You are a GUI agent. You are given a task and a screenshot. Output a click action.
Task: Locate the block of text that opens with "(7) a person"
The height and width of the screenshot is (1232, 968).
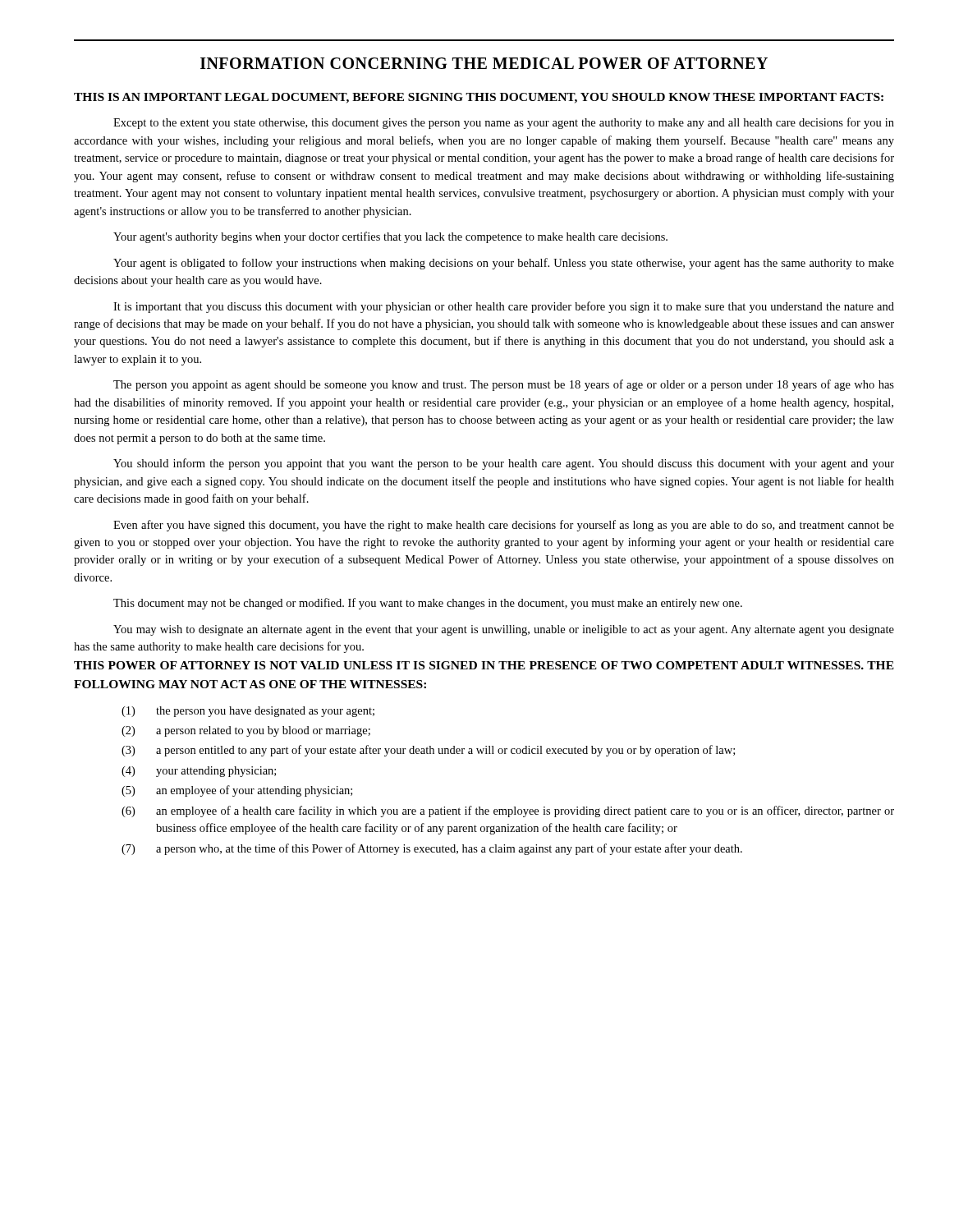pos(449,849)
